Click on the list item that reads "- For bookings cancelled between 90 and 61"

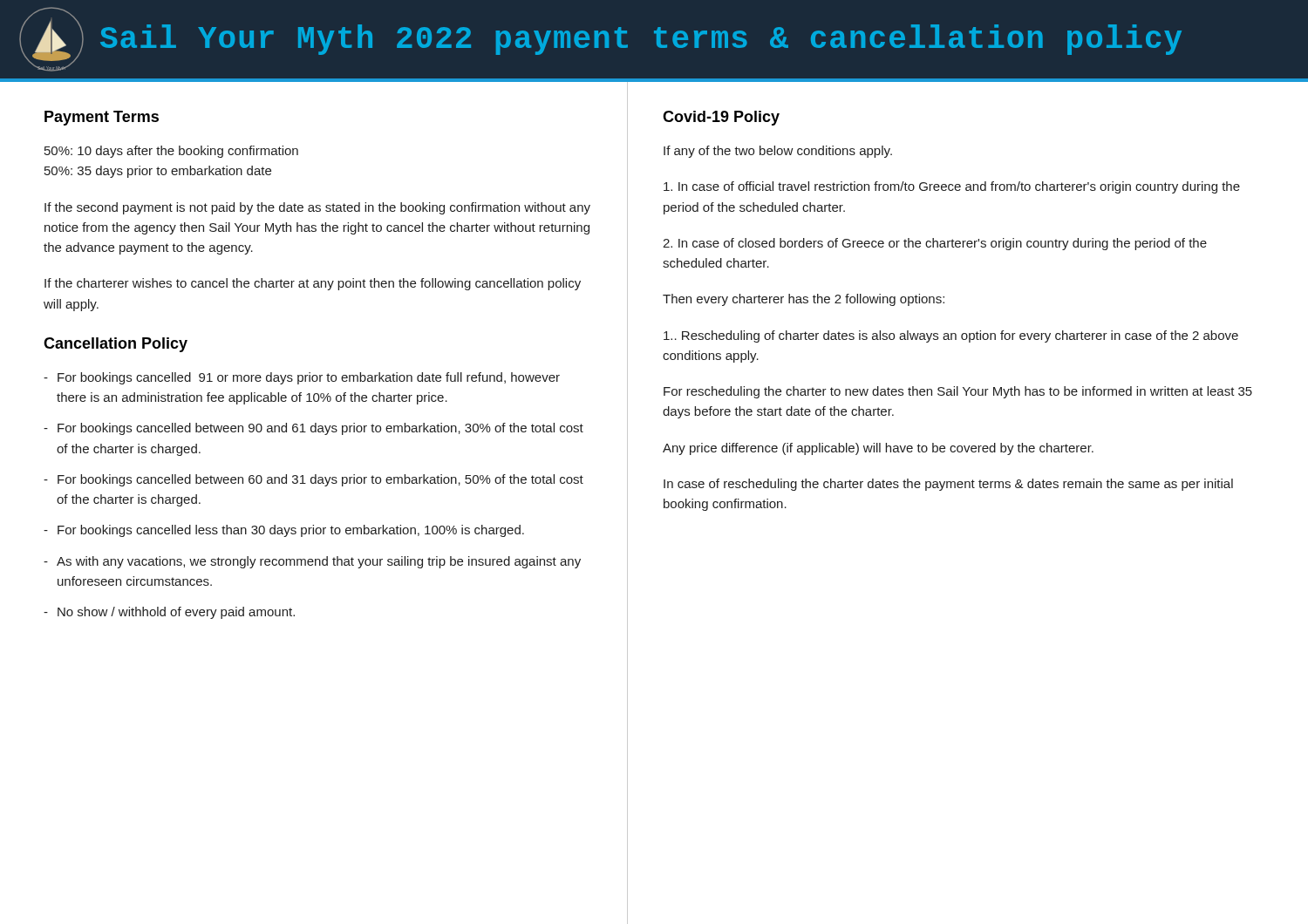pyautogui.click(x=318, y=438)
